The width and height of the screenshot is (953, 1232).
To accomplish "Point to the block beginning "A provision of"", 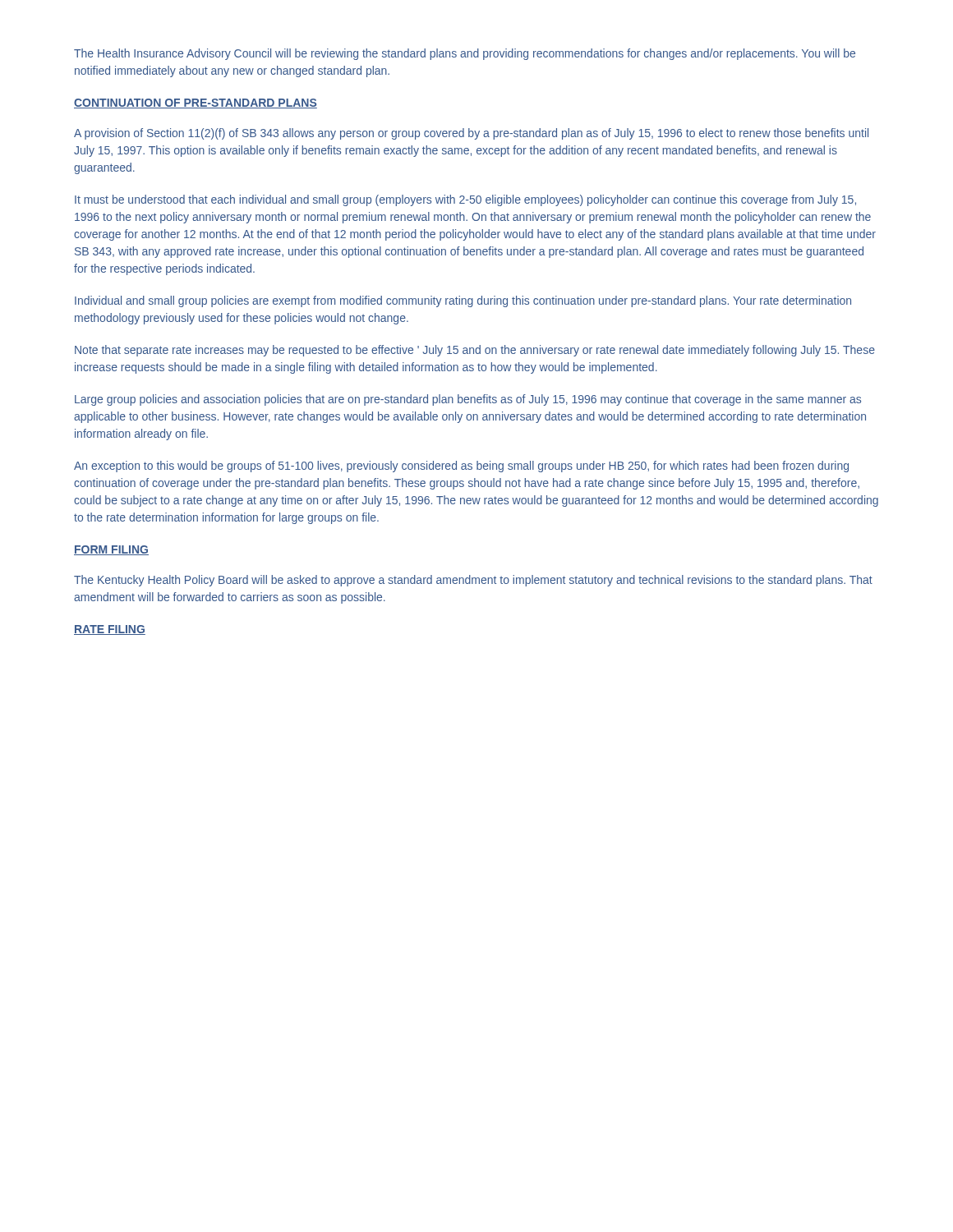I will click(x=472, y=150).
